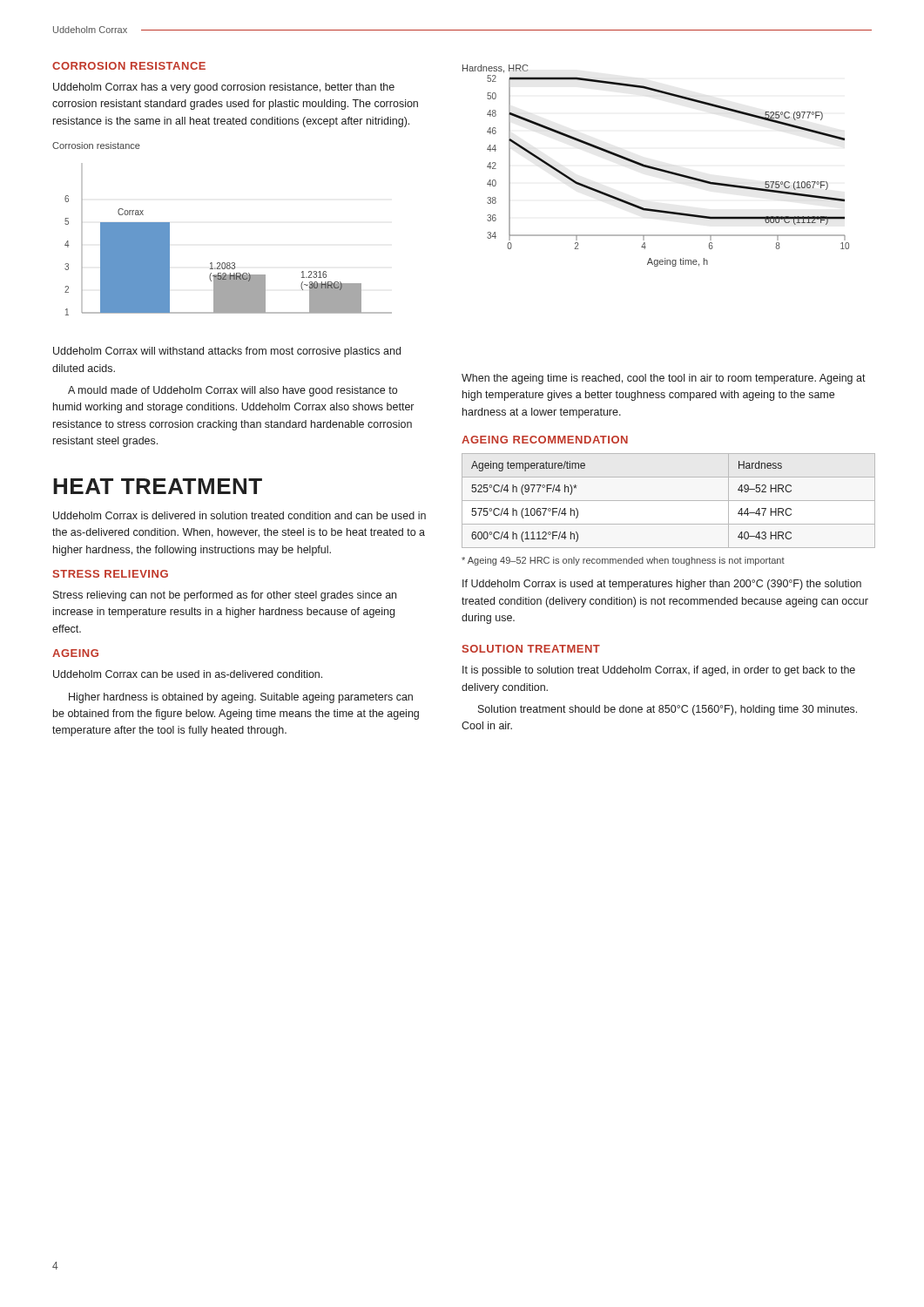Find the section header with the text "AGEING RECOMMENDATION"
Image resolution: width=924 pixels, height=1307 pixels.
545,440
